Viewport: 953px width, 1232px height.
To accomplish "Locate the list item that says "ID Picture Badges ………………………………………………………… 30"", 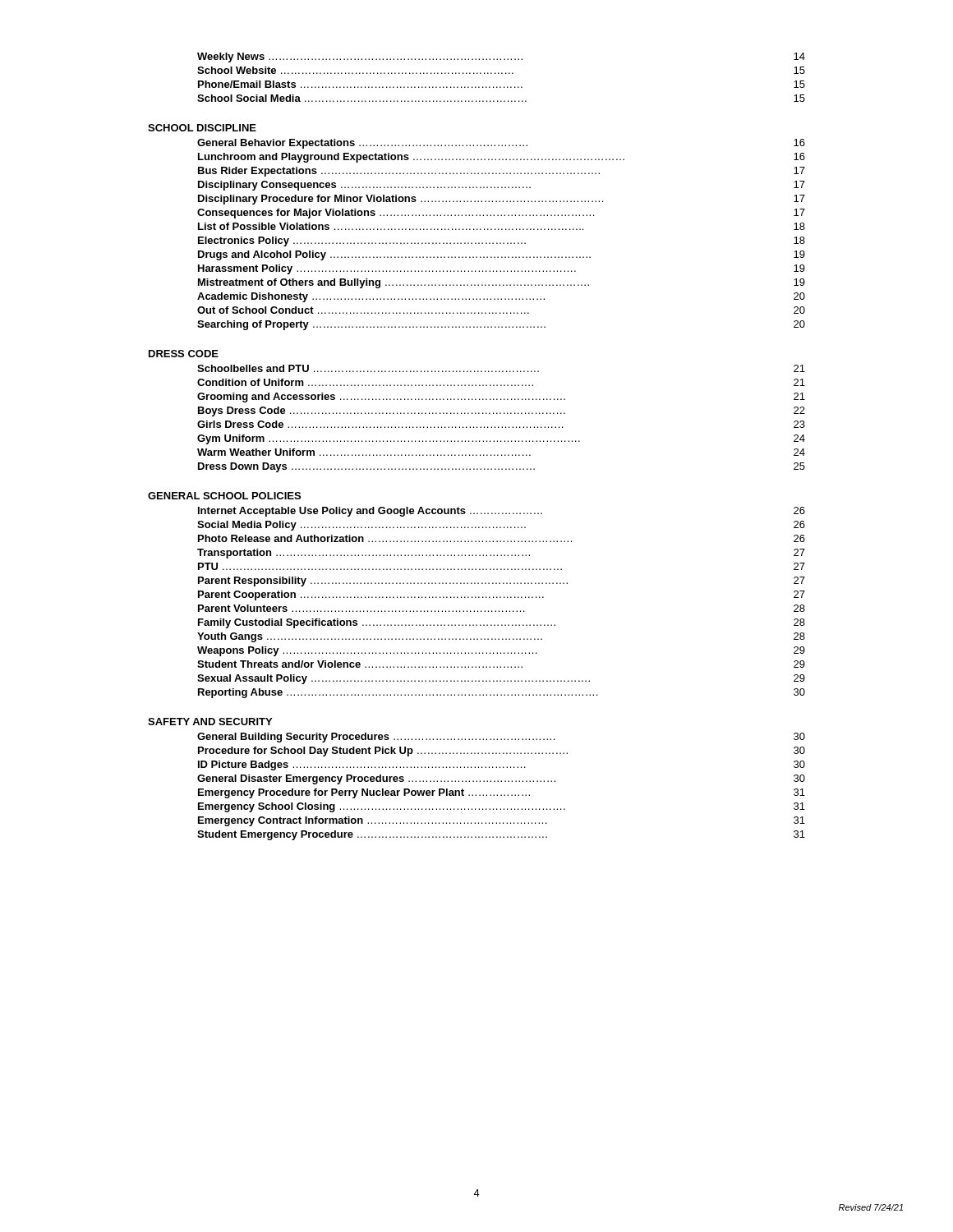I will (x=501, y=764).
